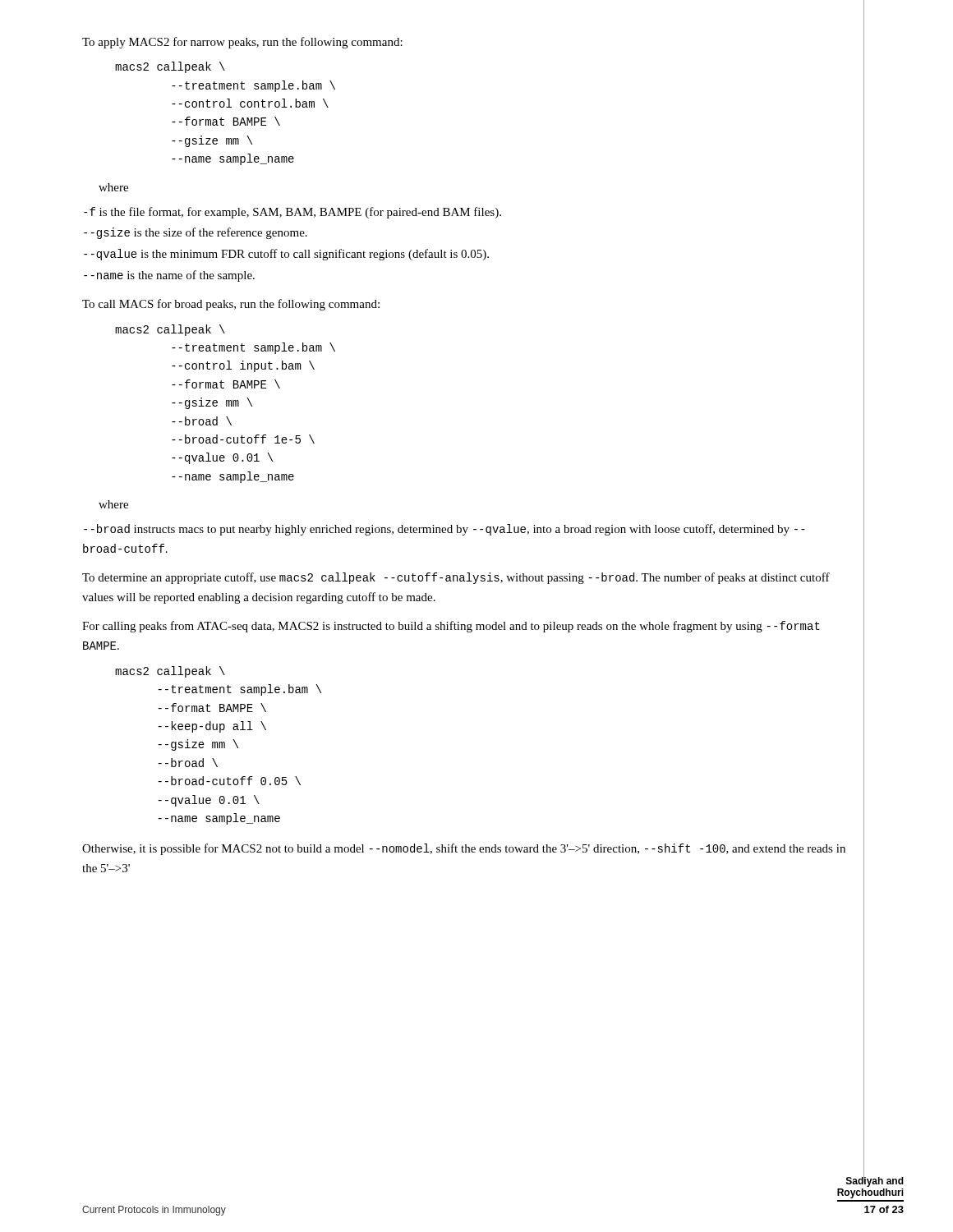Viewport: 953px width, 1232px height.
Task: Navigate to the element starting "For calling peaks from ATAC-seq data, MACS2 is"
Action: point(451,636)
